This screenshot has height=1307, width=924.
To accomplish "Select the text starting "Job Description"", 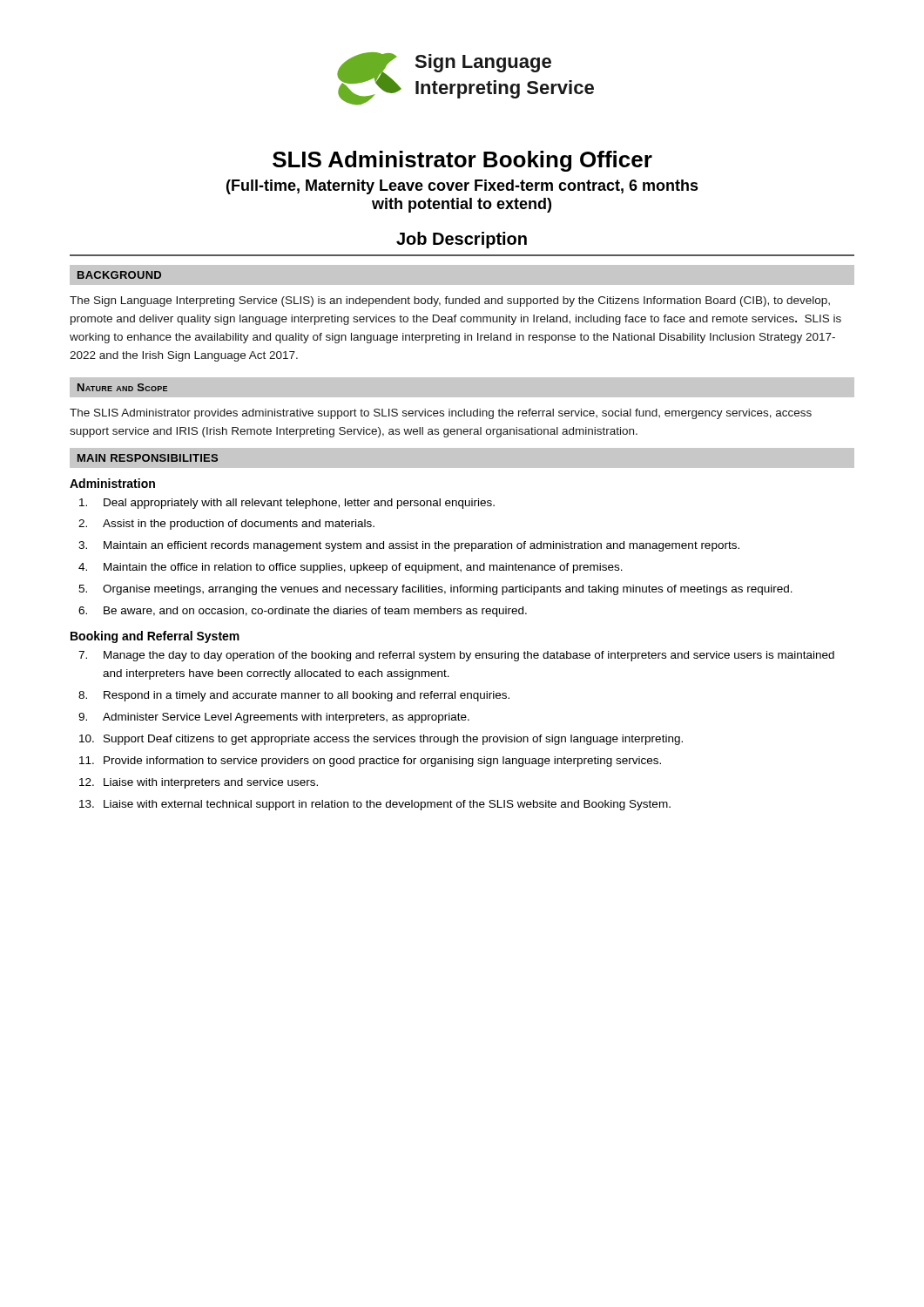I will [462, 239].
